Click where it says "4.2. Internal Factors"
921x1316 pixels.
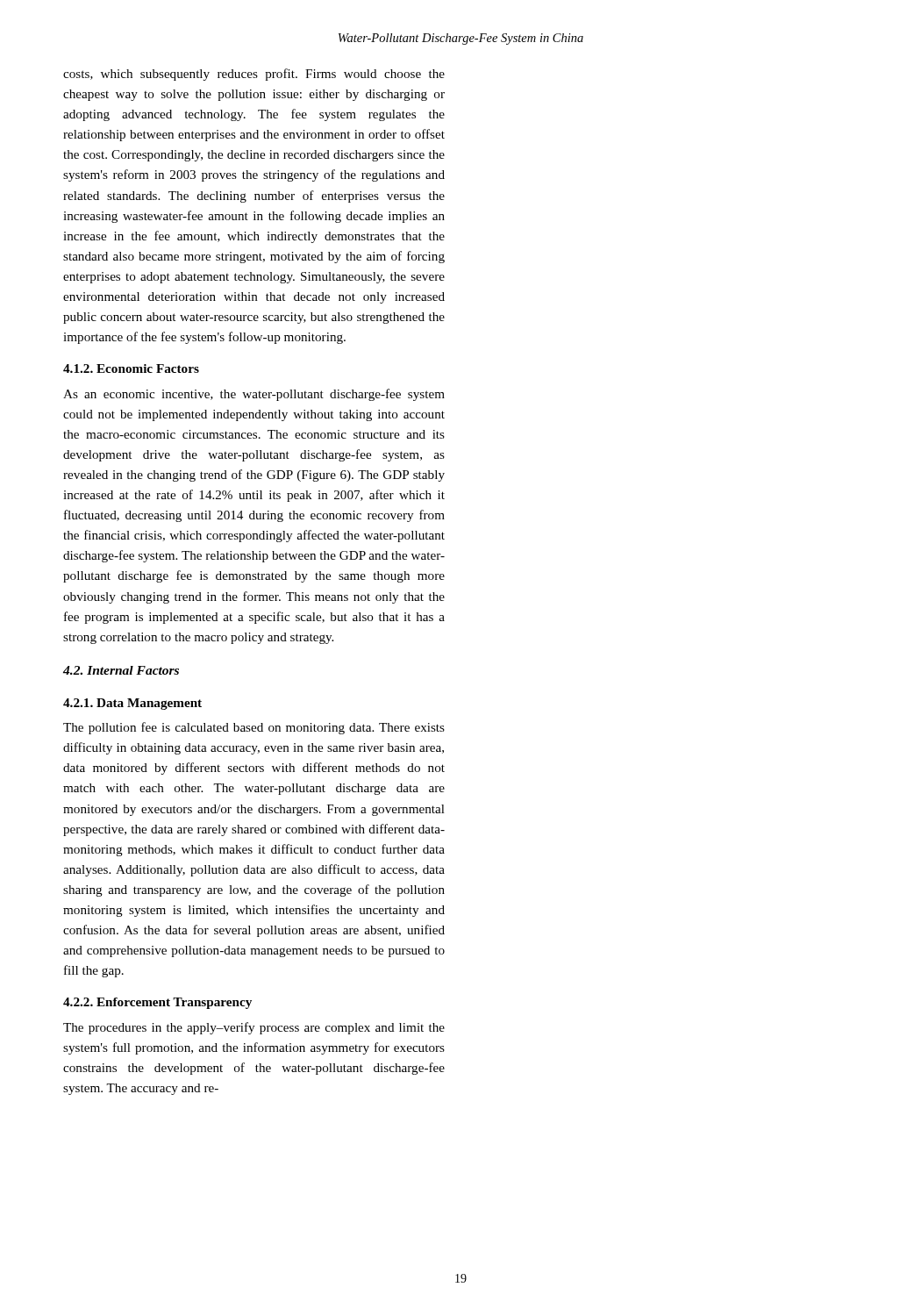(x=121, y=670)
